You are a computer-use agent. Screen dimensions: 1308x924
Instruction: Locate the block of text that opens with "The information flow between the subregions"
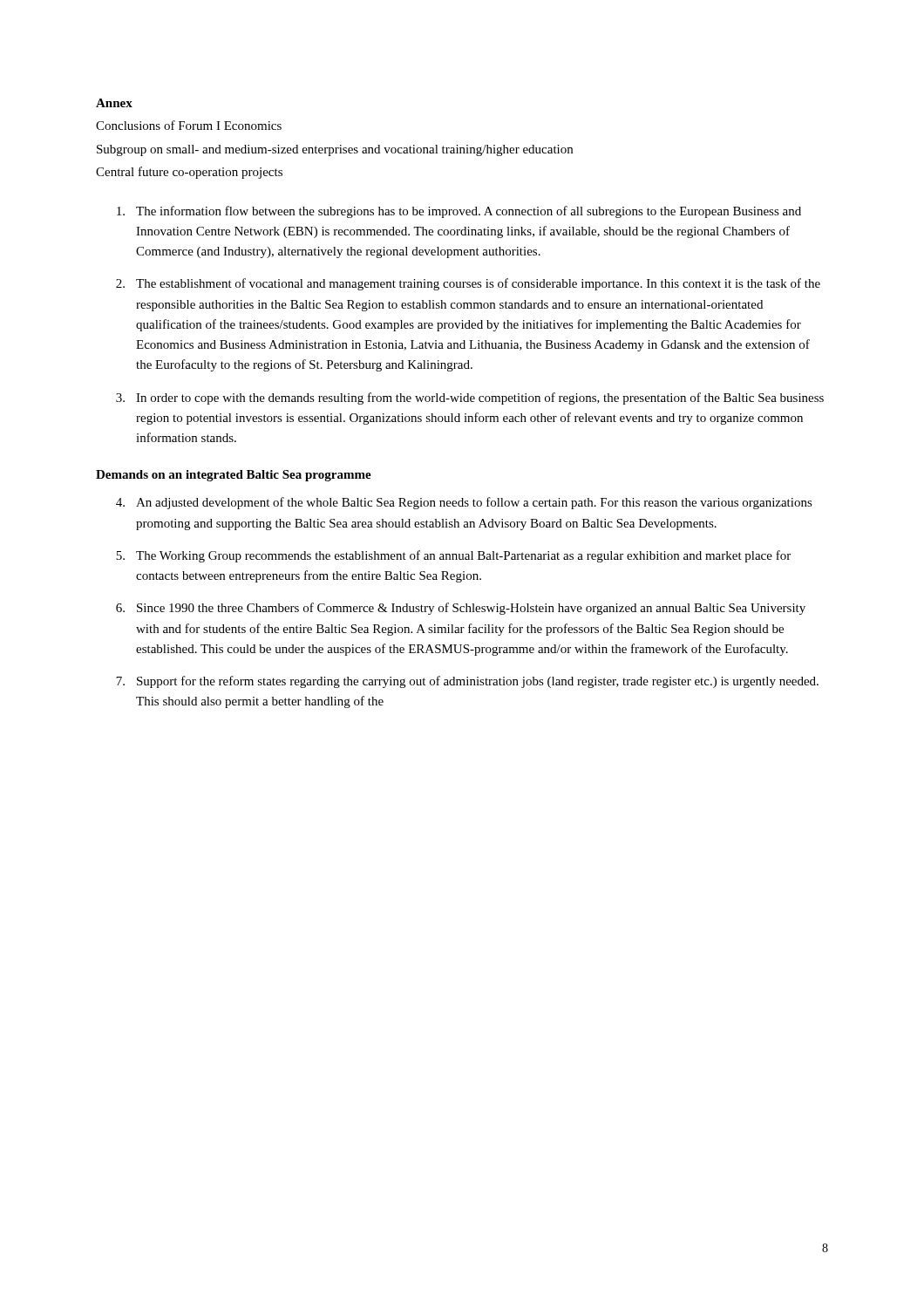coord(462,231)
